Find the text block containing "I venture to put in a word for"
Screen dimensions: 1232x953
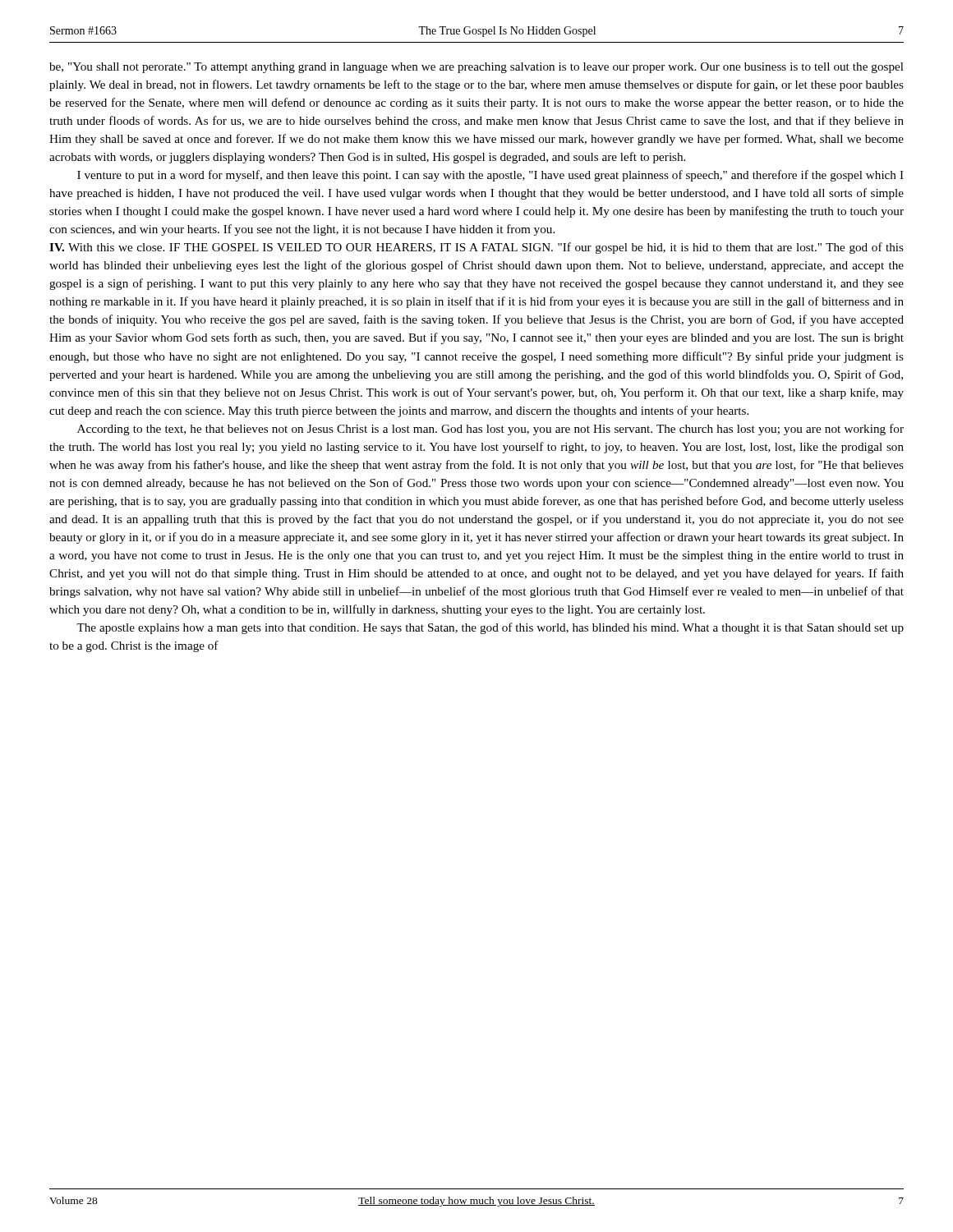(476, 202)
